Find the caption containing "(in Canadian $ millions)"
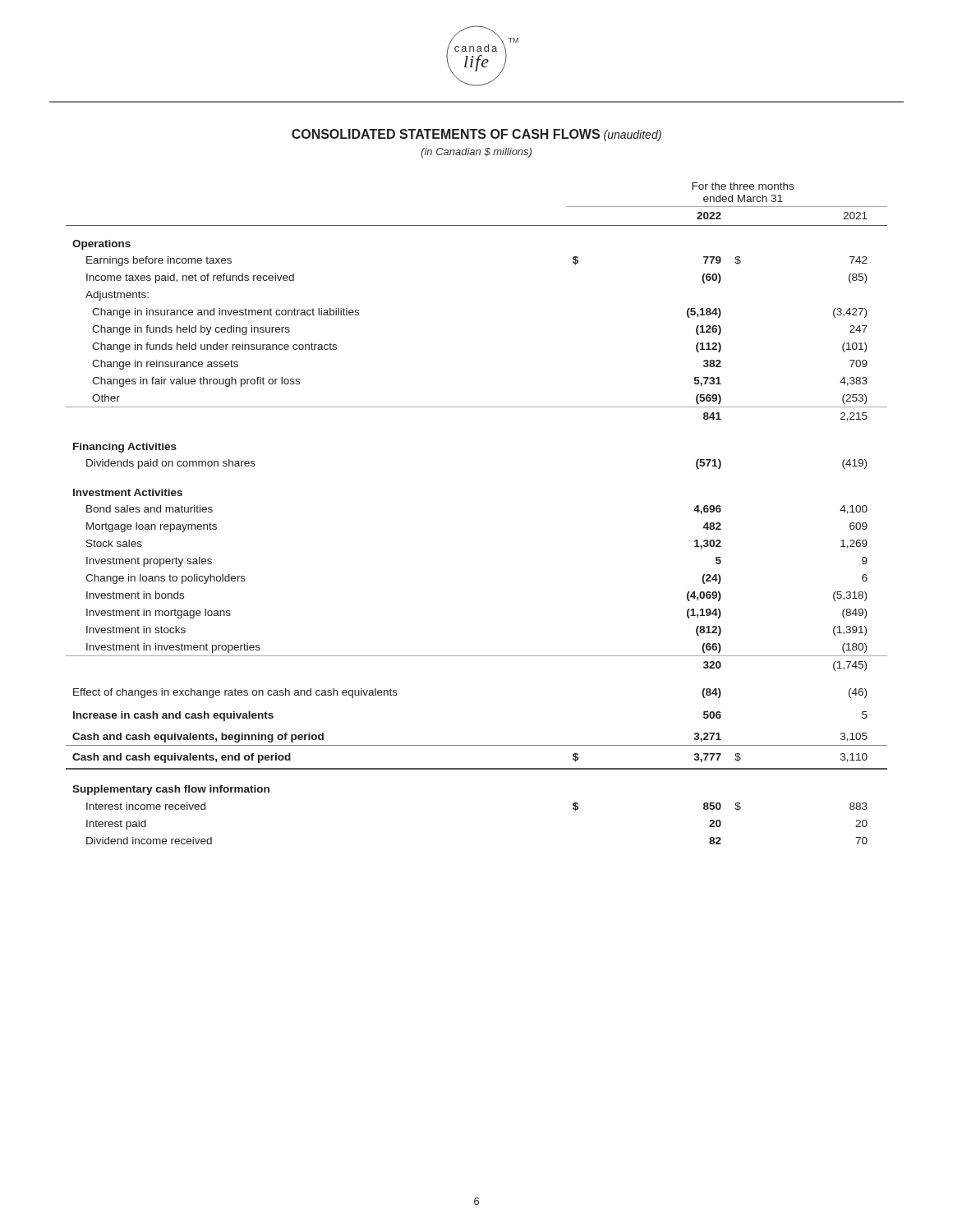This screenshot has width=953, height=1232. pos(476,152)
